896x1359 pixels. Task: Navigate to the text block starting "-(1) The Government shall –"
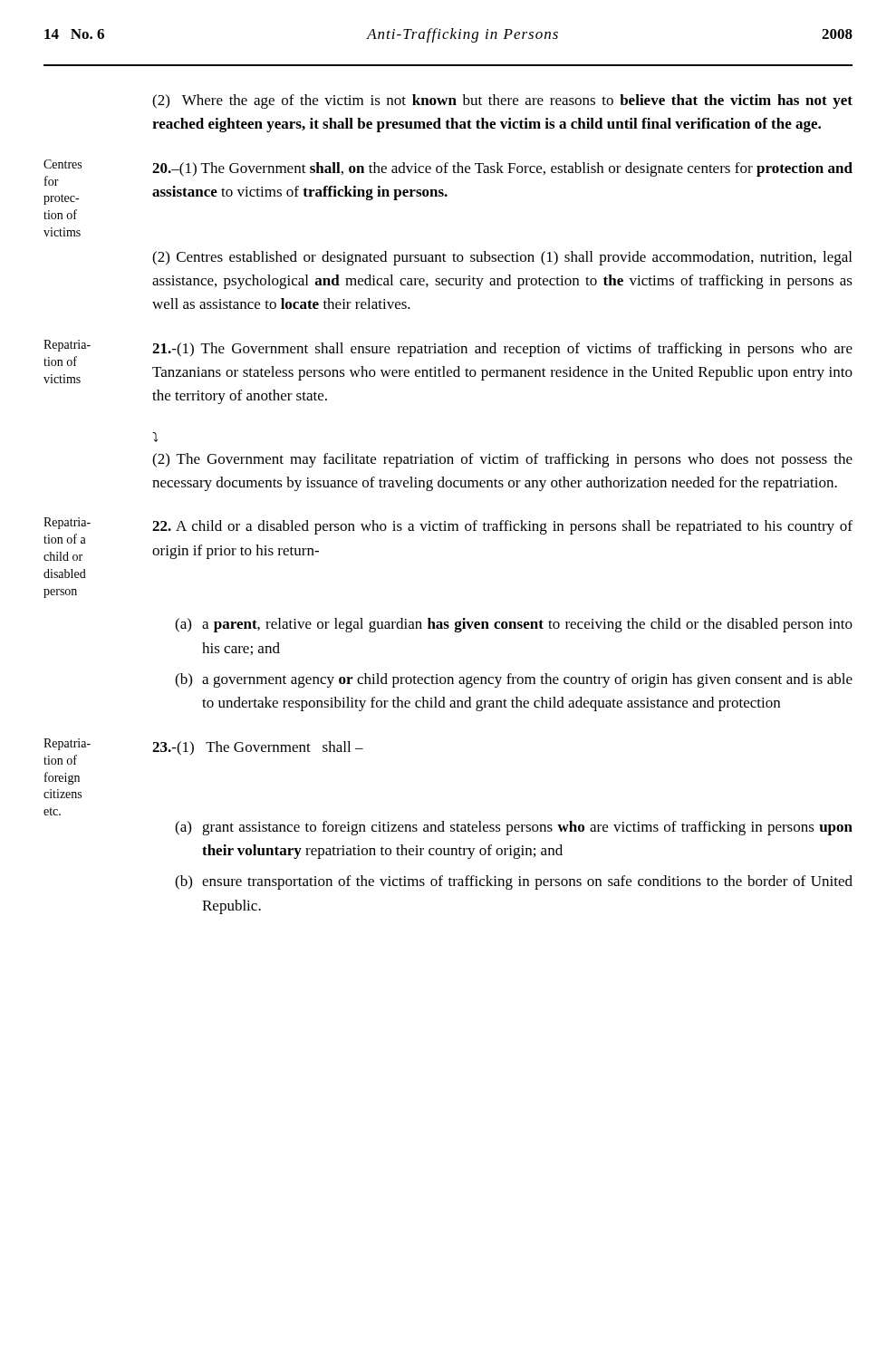pyautogui.click(x=258, y=747)
